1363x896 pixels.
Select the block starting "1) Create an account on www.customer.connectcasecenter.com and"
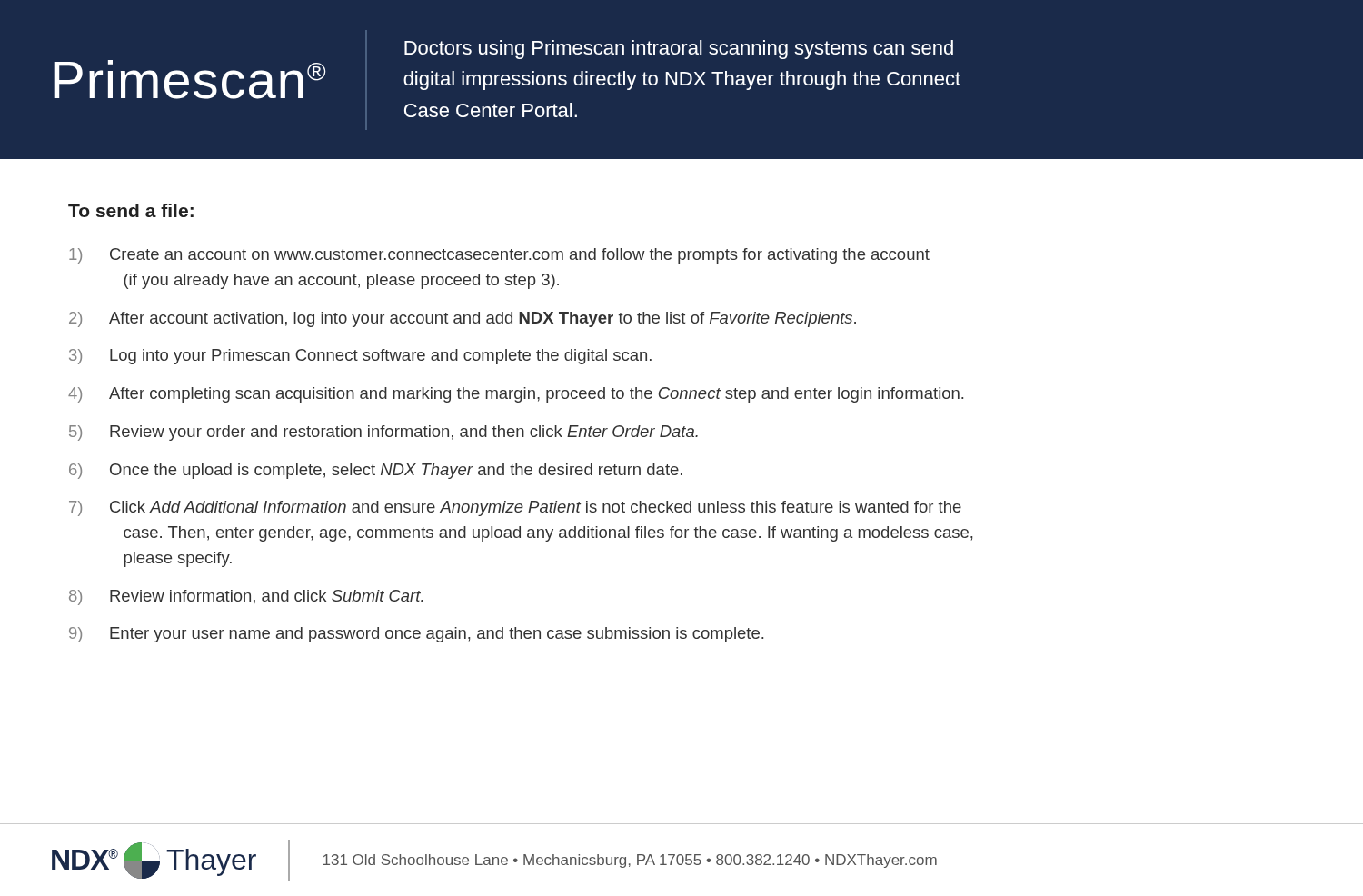[x=682, y=267]
